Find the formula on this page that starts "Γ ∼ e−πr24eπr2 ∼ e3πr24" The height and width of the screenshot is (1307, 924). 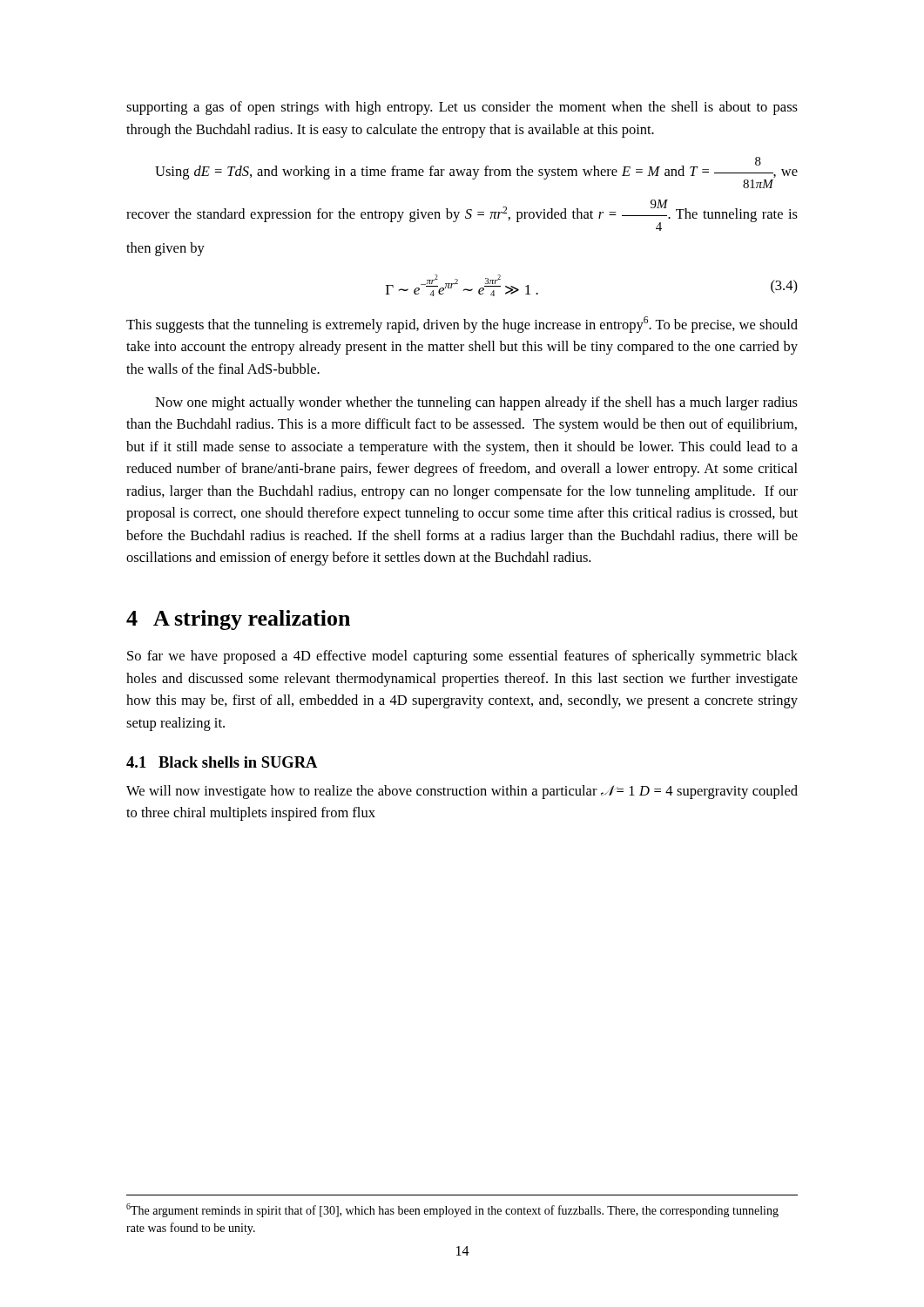462,286
